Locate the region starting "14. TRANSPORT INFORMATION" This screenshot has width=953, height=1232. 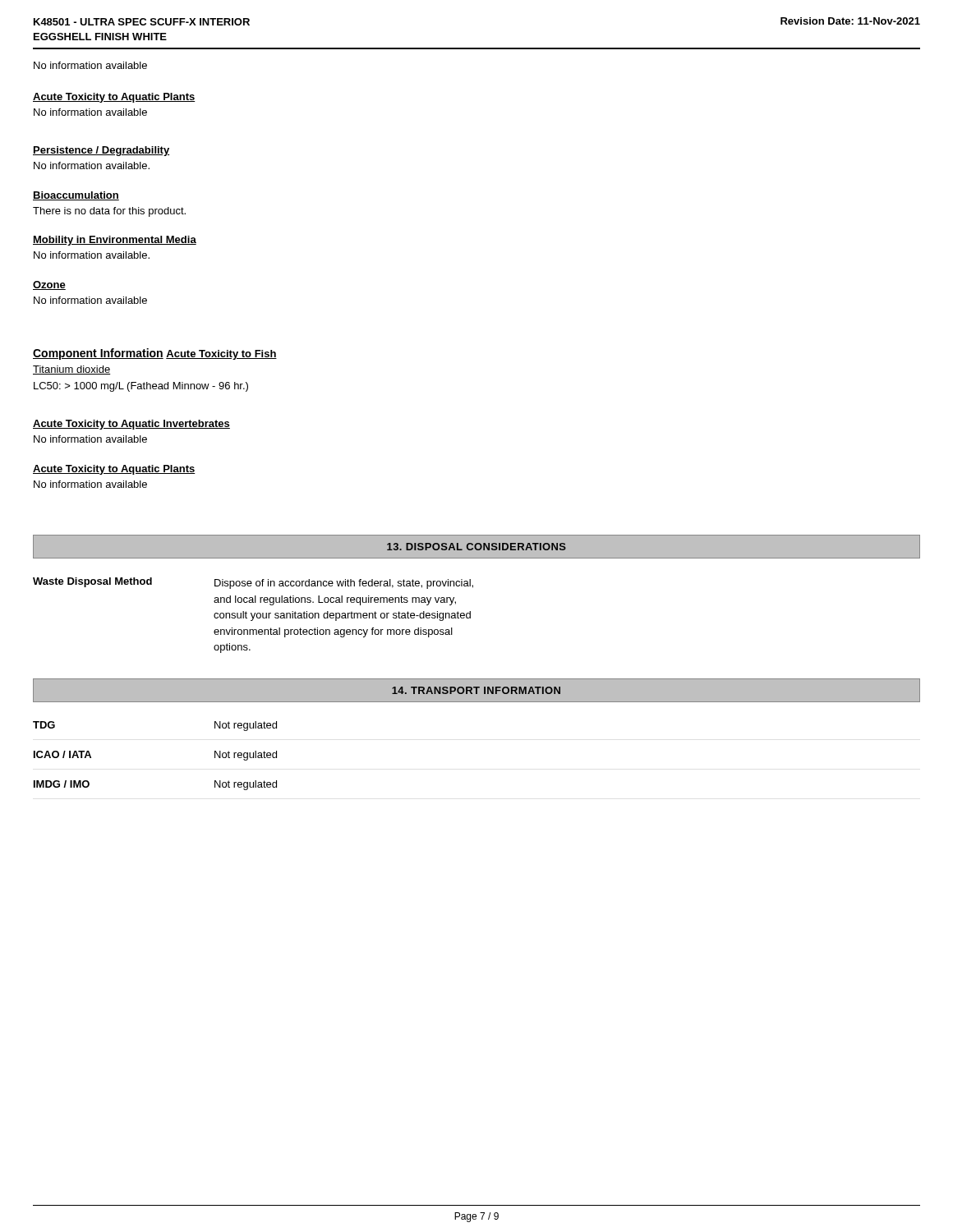pyautogui.click(x=476, y=690)
